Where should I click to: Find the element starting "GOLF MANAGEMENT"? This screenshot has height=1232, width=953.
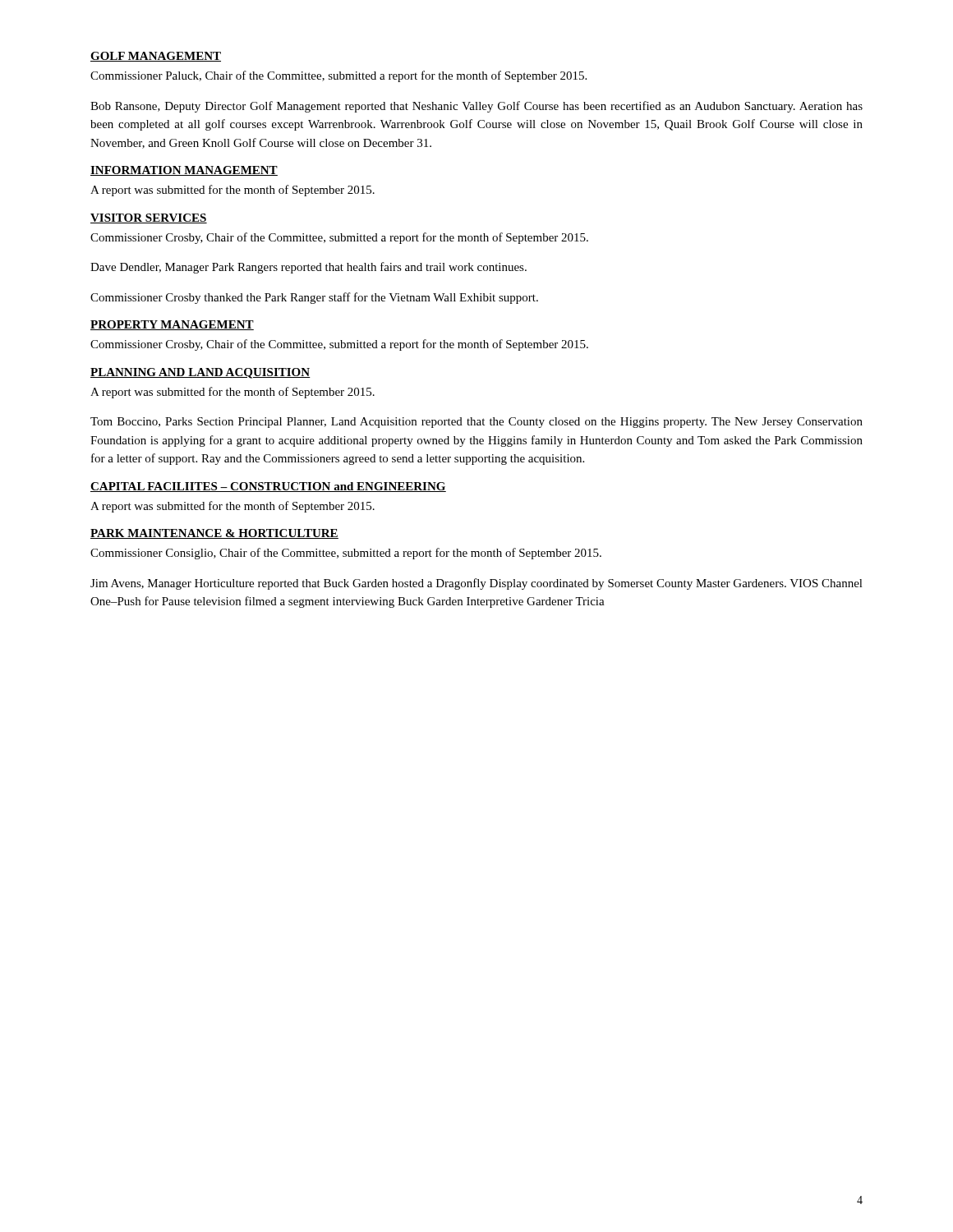pyautogui.click(x=156, y=56)
